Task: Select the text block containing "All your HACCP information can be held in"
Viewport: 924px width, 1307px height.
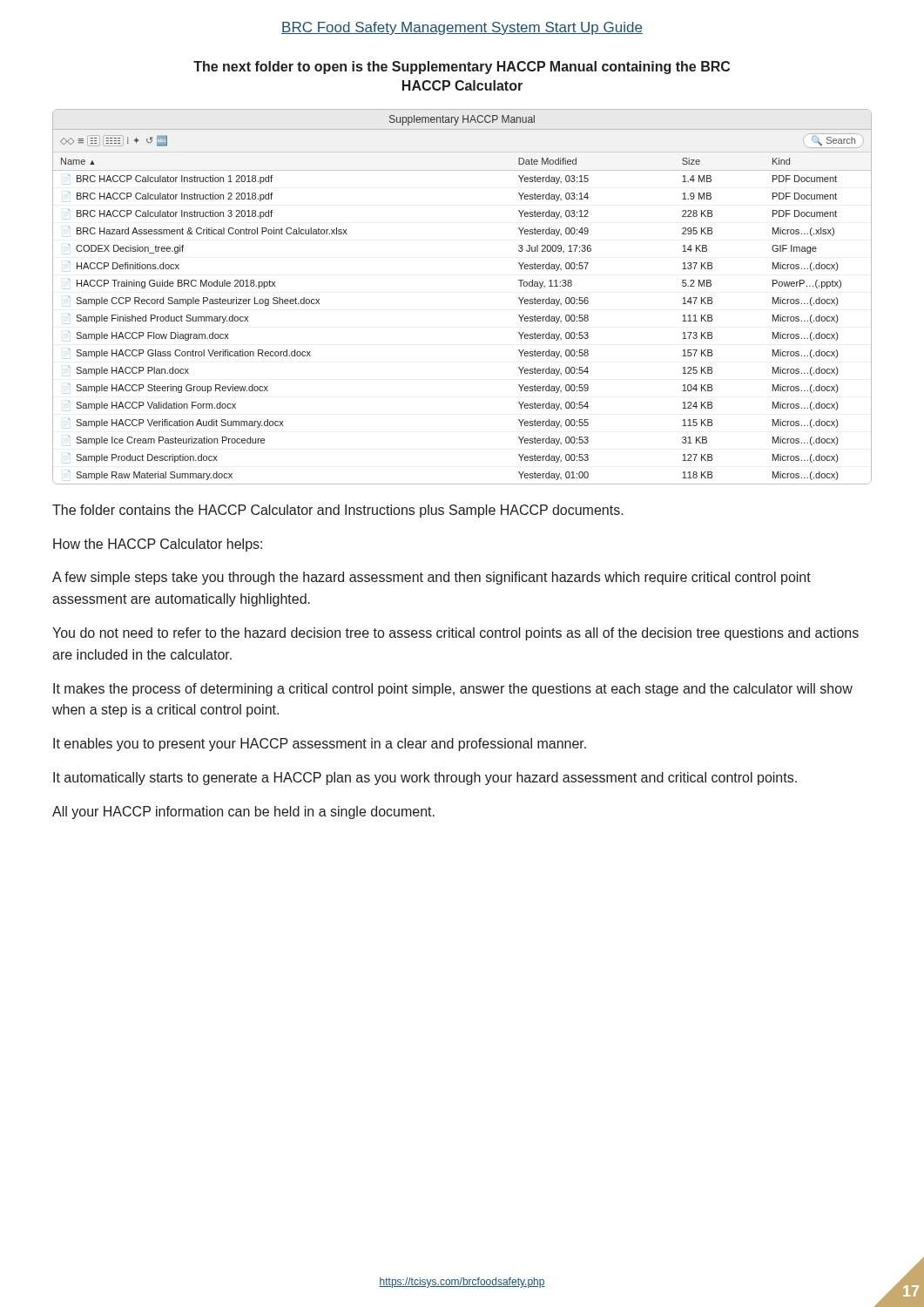Action: (244, 811)
